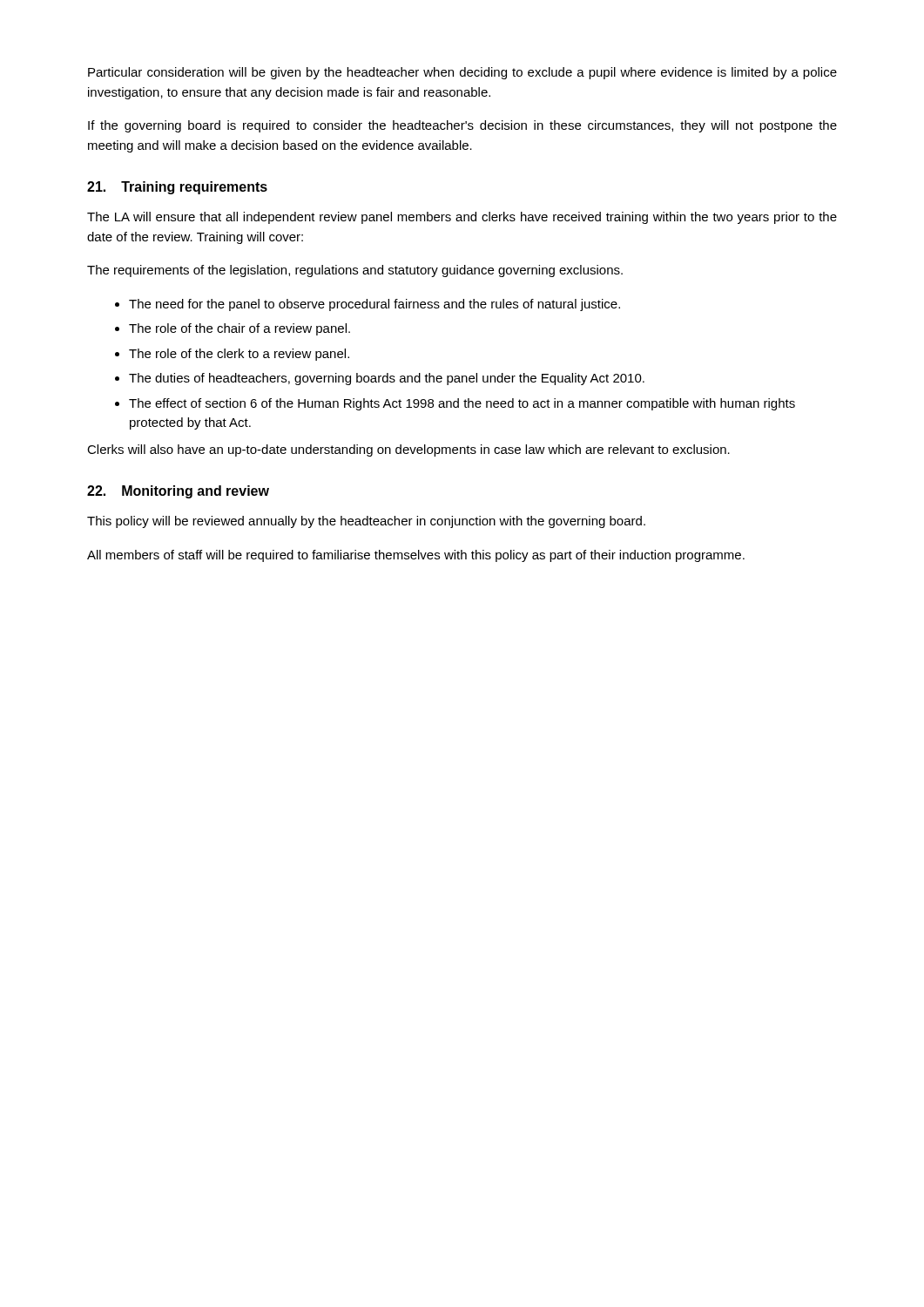Click on the text starting "The role of the clerk to"
The image size is (924, 1307).
pyautogui.click(x=240, y=353)
